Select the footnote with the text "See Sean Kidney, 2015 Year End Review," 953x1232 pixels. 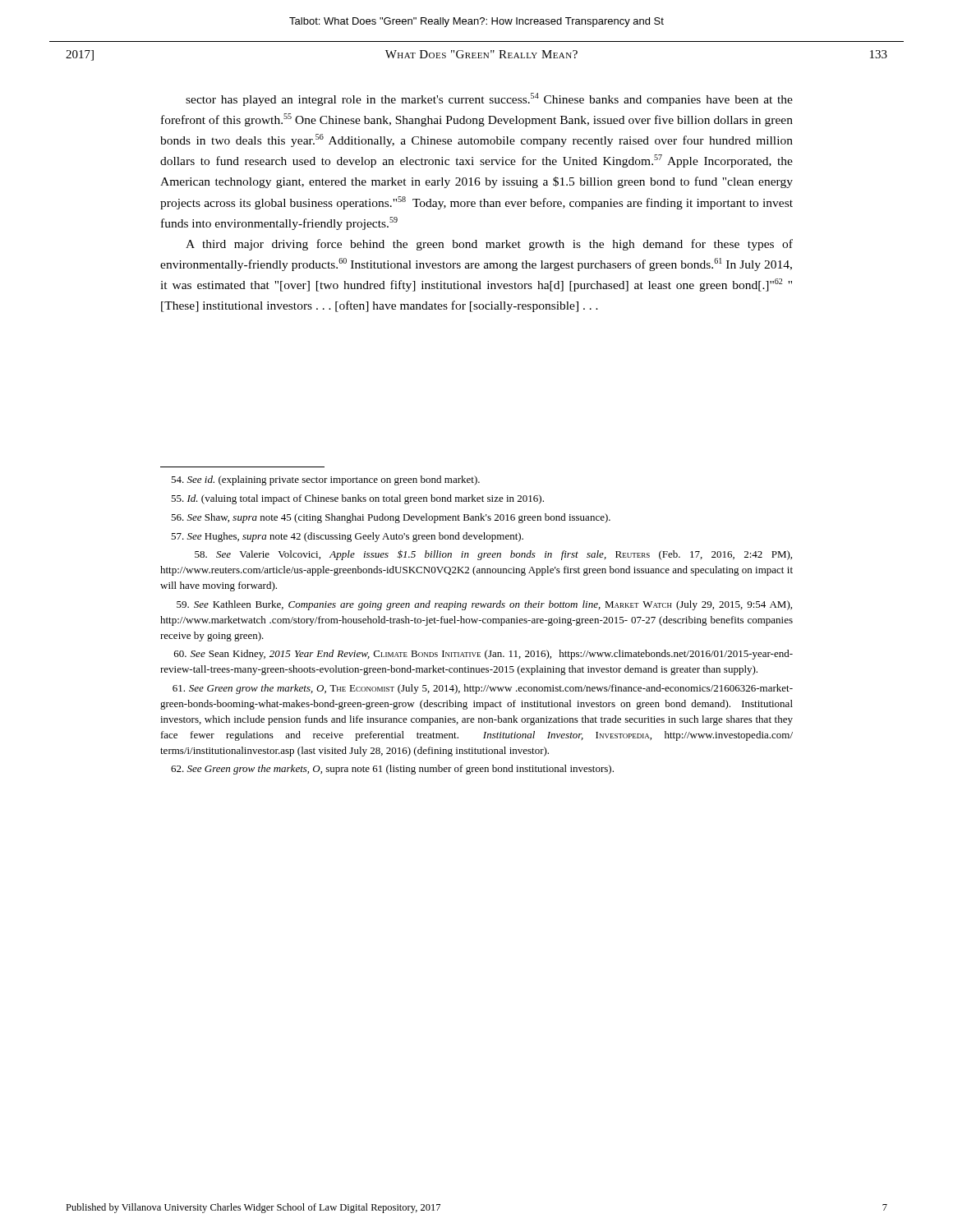pos(476,661)
